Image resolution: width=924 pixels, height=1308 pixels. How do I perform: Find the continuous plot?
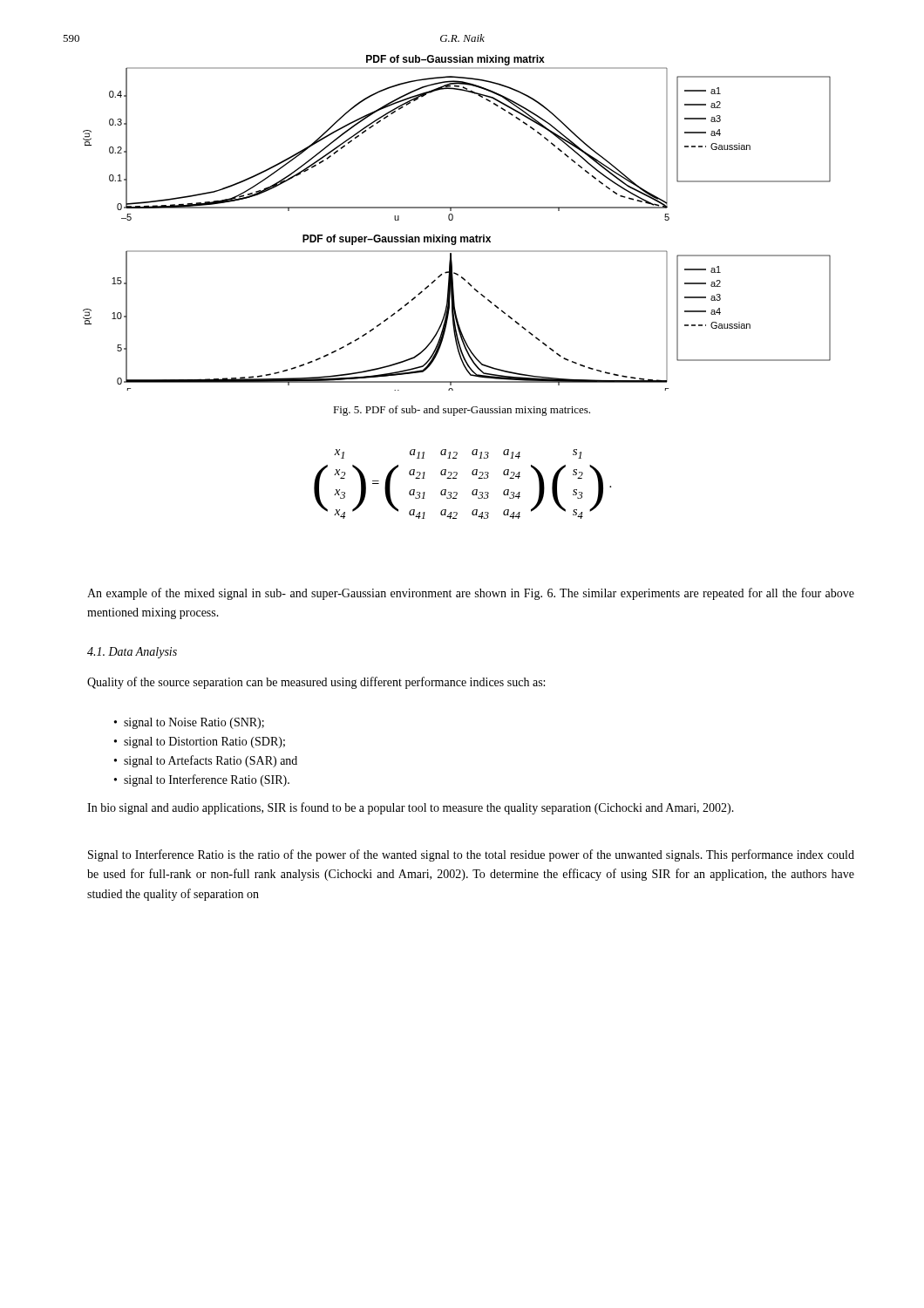tap(477, 222)
